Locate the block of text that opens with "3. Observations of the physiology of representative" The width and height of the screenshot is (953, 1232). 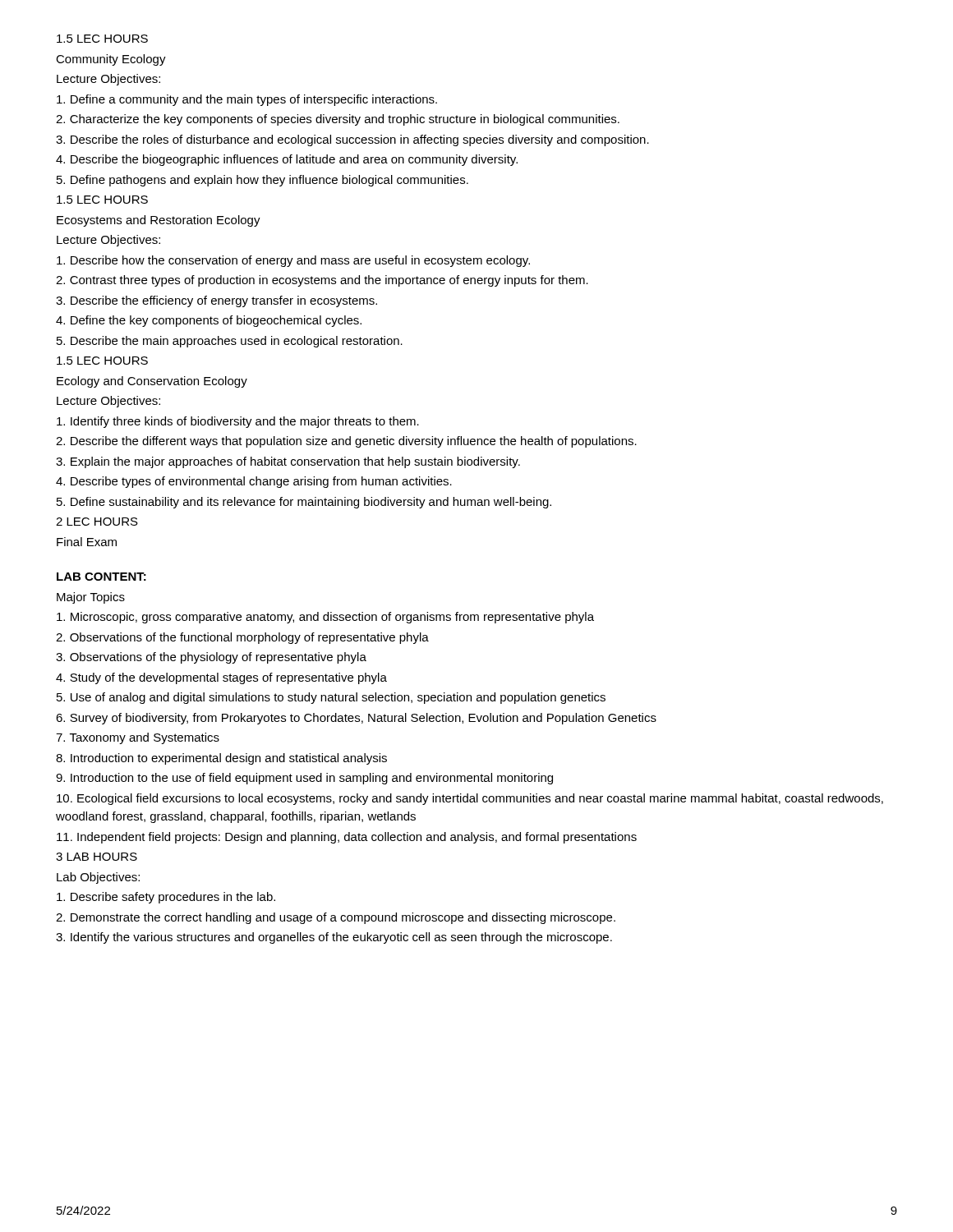211,657
